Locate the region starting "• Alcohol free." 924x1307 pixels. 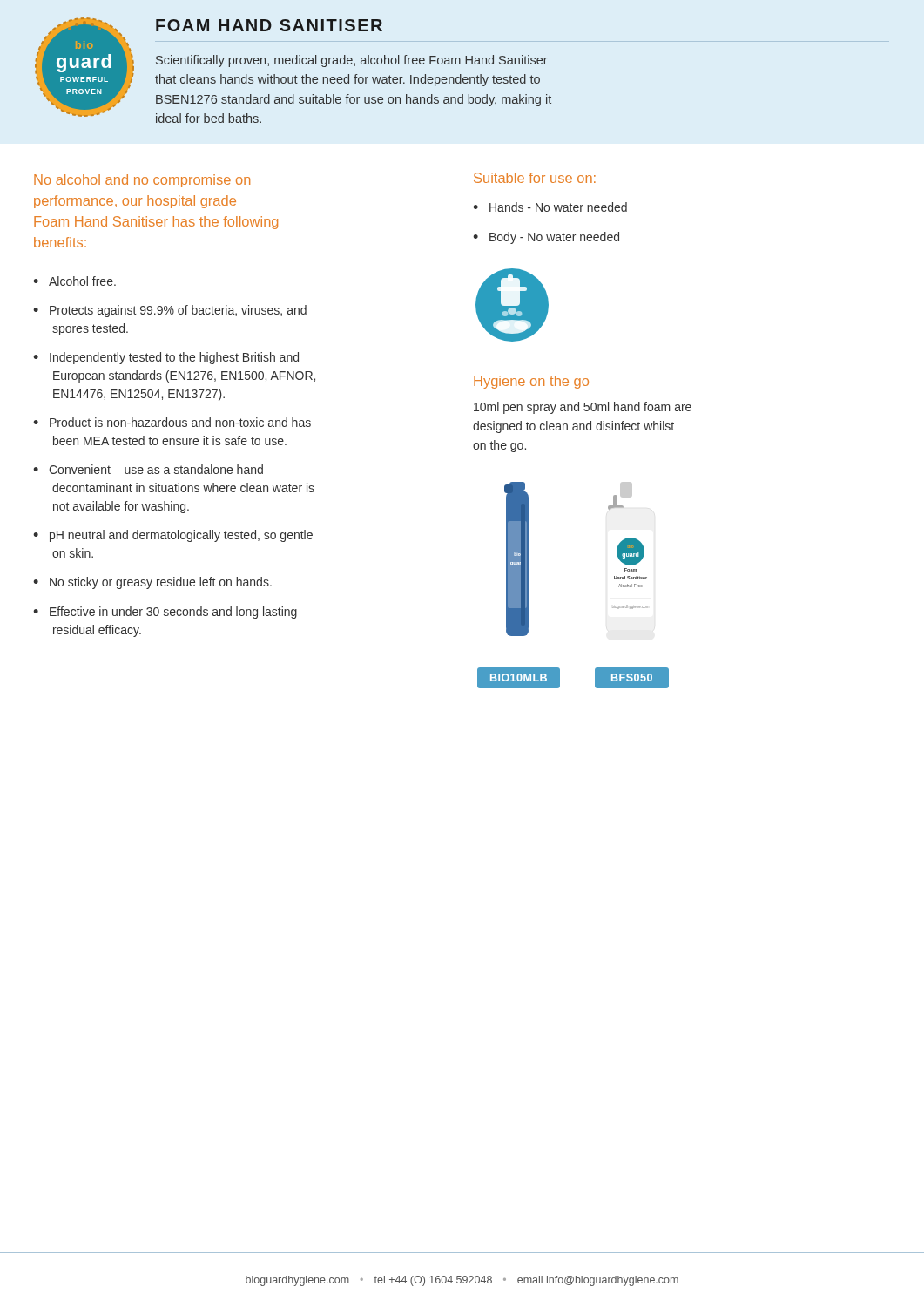coord(75,282)
